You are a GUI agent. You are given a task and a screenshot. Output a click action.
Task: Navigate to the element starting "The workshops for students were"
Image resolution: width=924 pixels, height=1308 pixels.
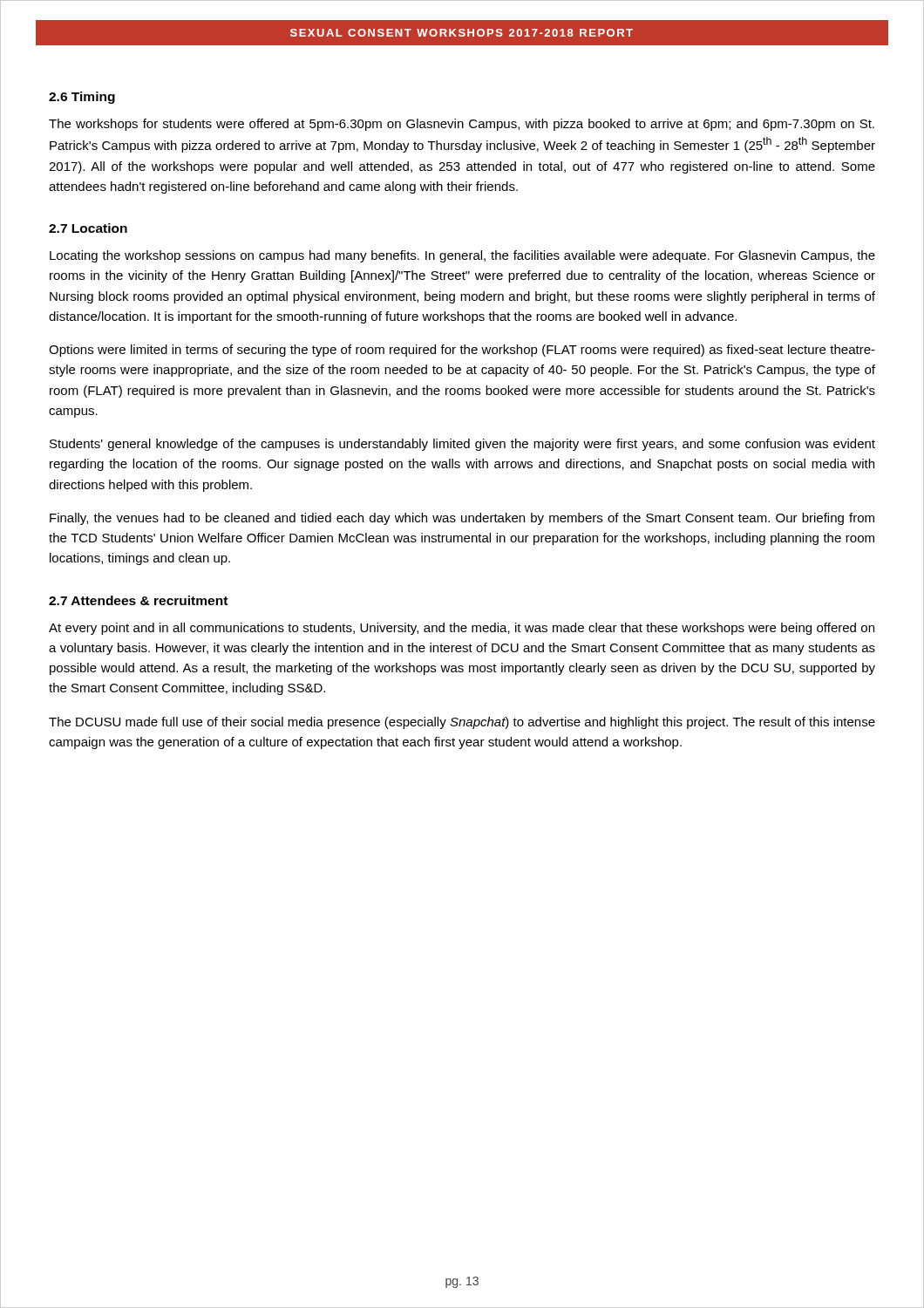tap(462, 155)
